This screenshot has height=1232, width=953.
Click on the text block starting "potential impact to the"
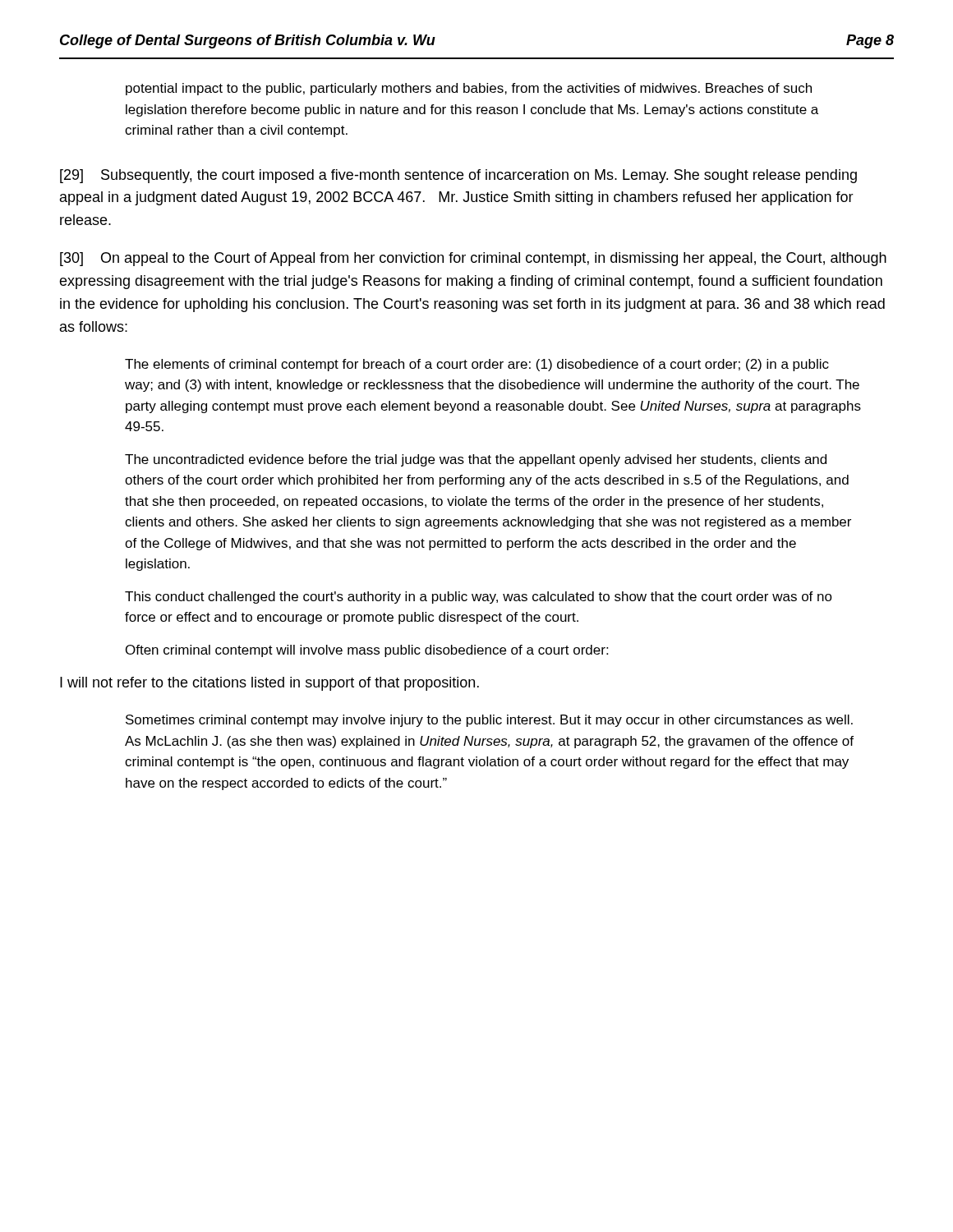[x=493, y=109]
